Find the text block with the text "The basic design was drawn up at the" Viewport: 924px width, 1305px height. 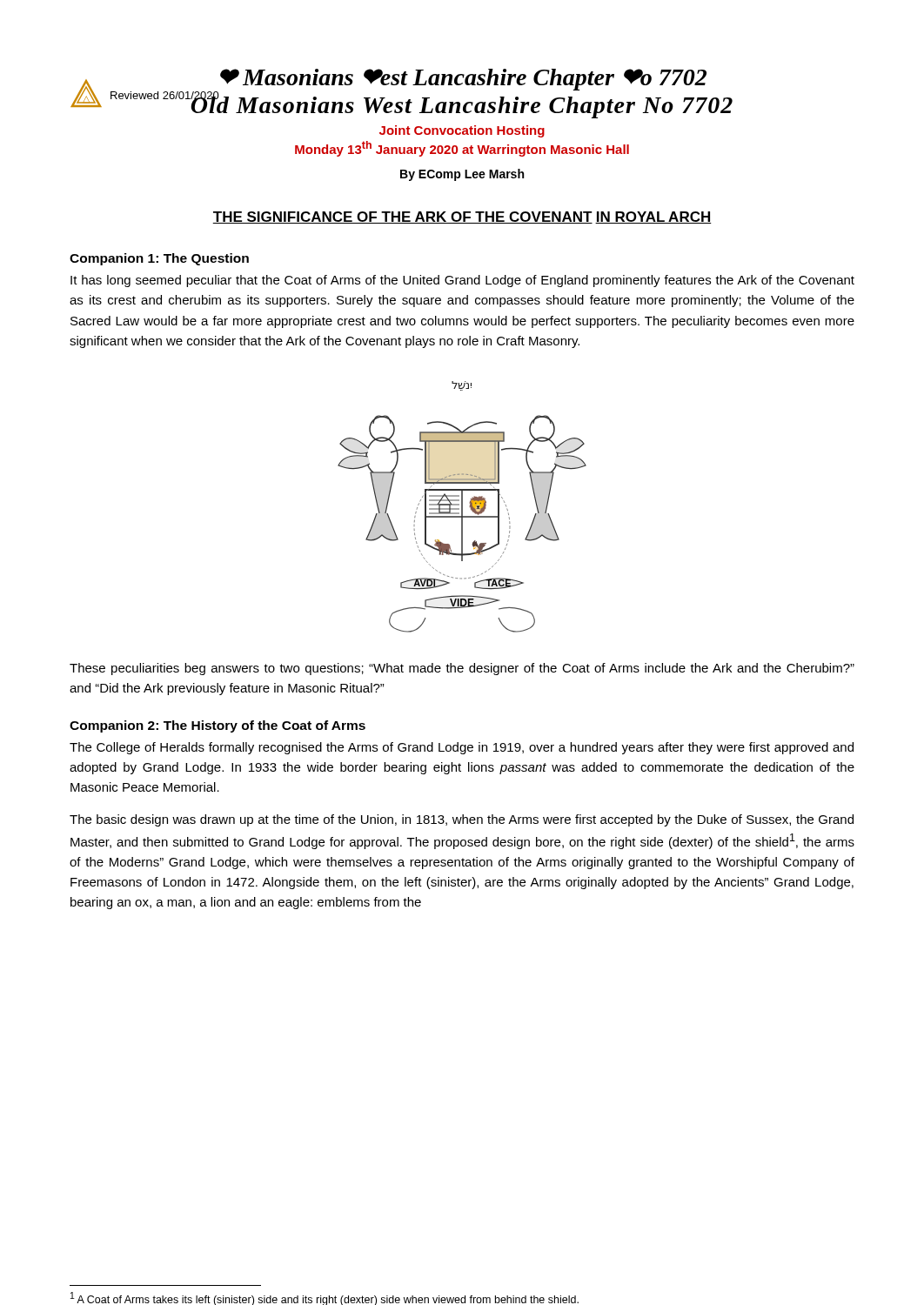[462, 861]
